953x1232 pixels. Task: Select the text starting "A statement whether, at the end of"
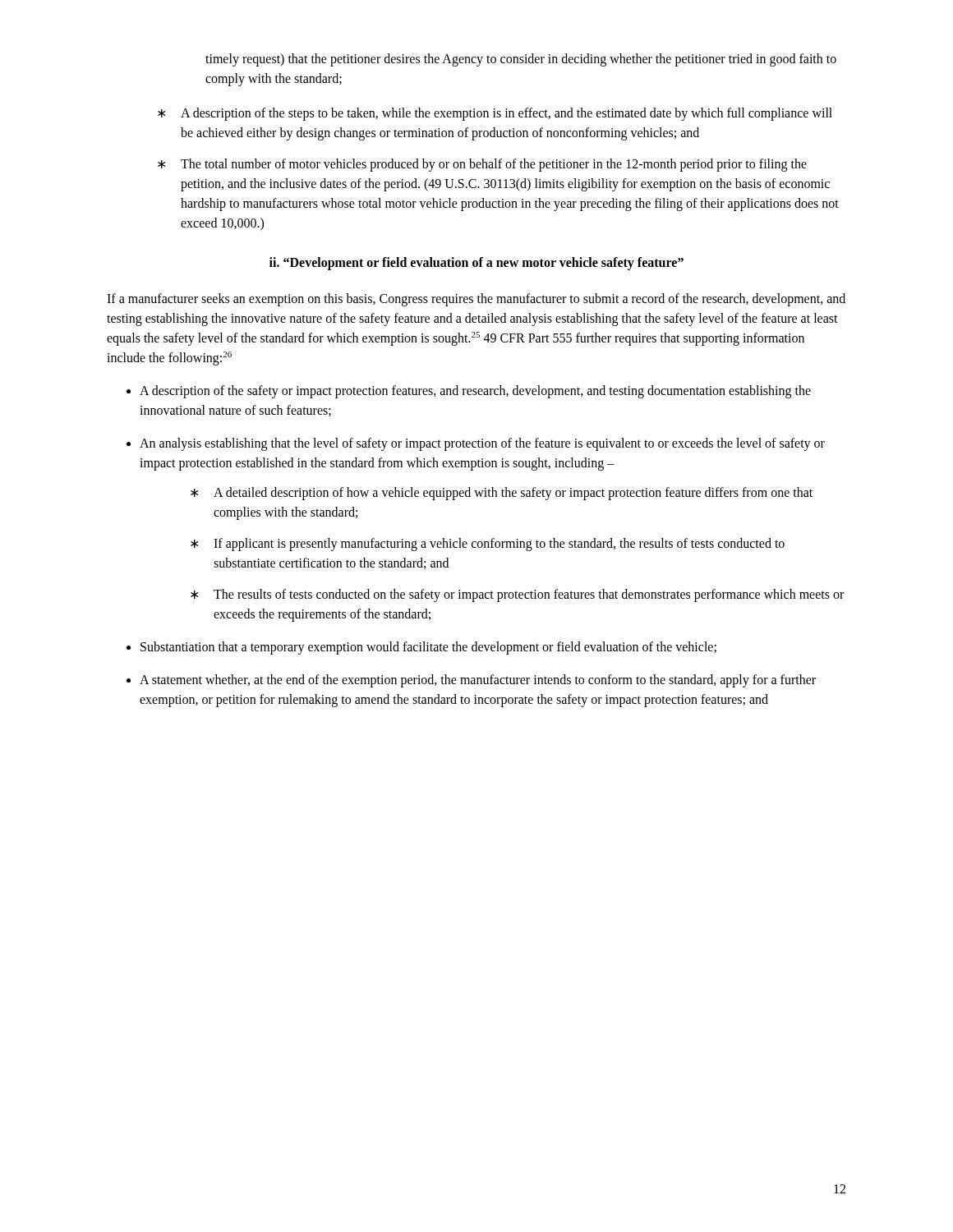(478, 689)
